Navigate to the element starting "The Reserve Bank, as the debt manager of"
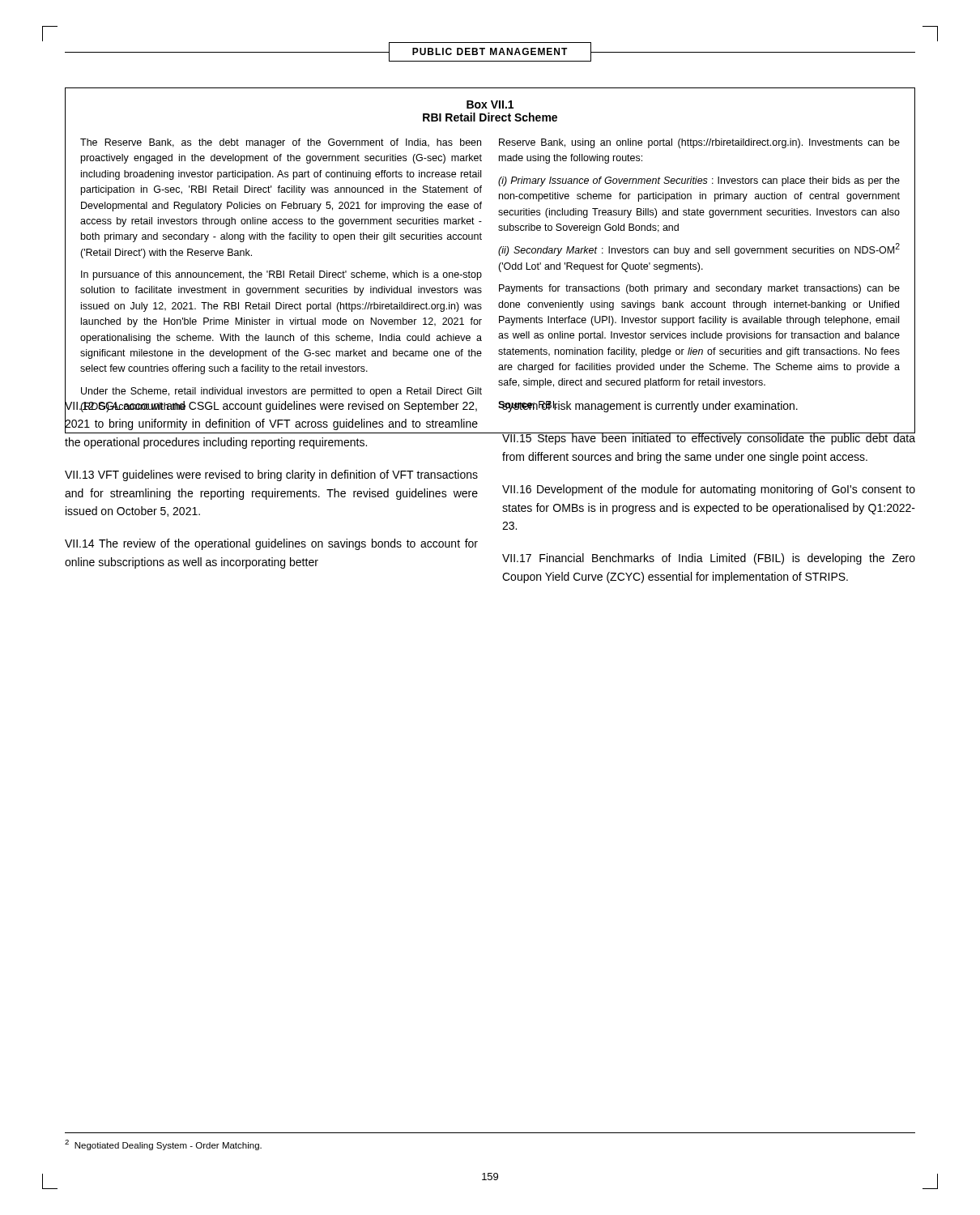This screenshot has height=1215, width=980. [281, 197]
